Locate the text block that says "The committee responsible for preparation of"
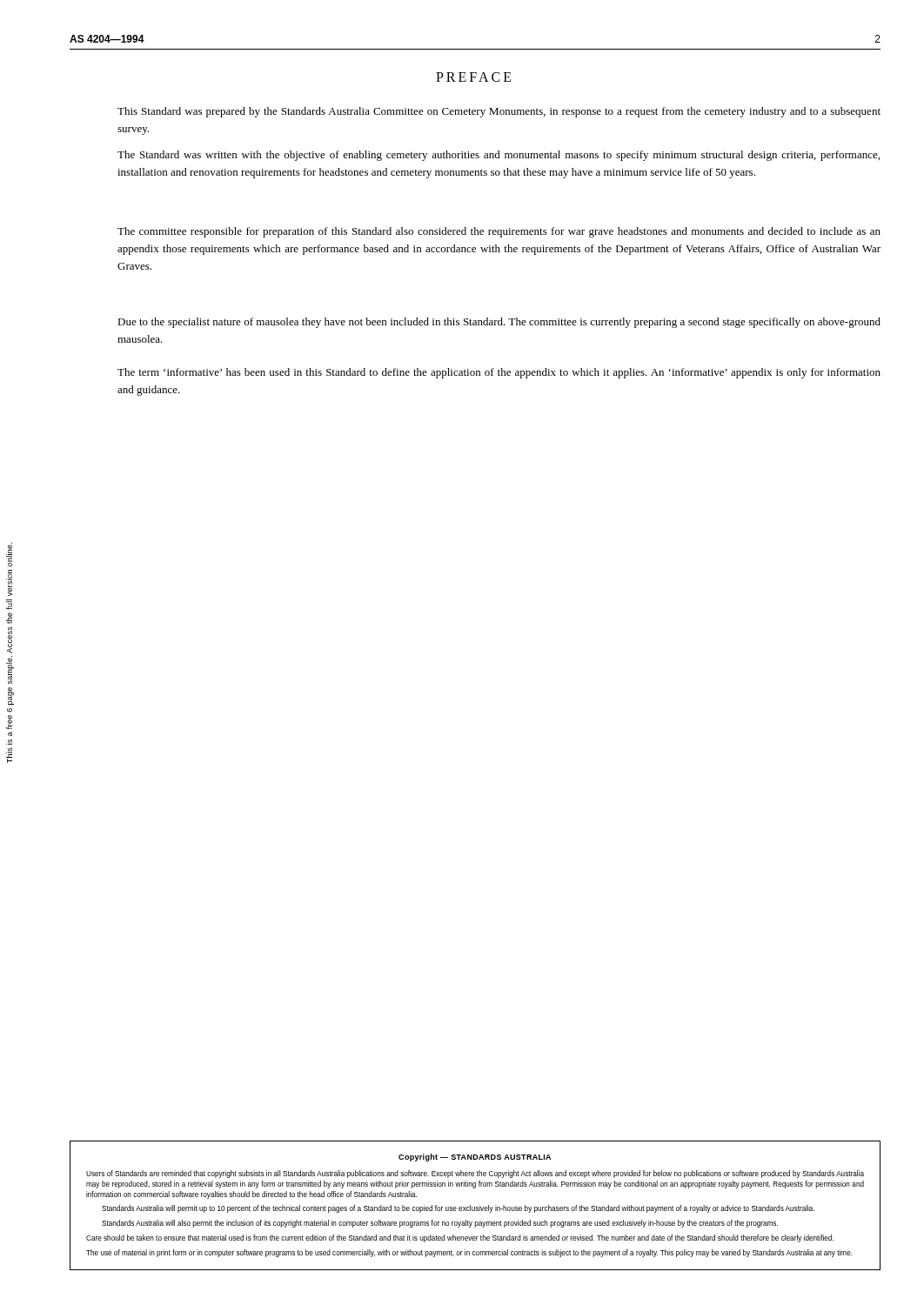Image resolution: width=924 pixels, height=1305 pixels. click(x=499, y=249)
